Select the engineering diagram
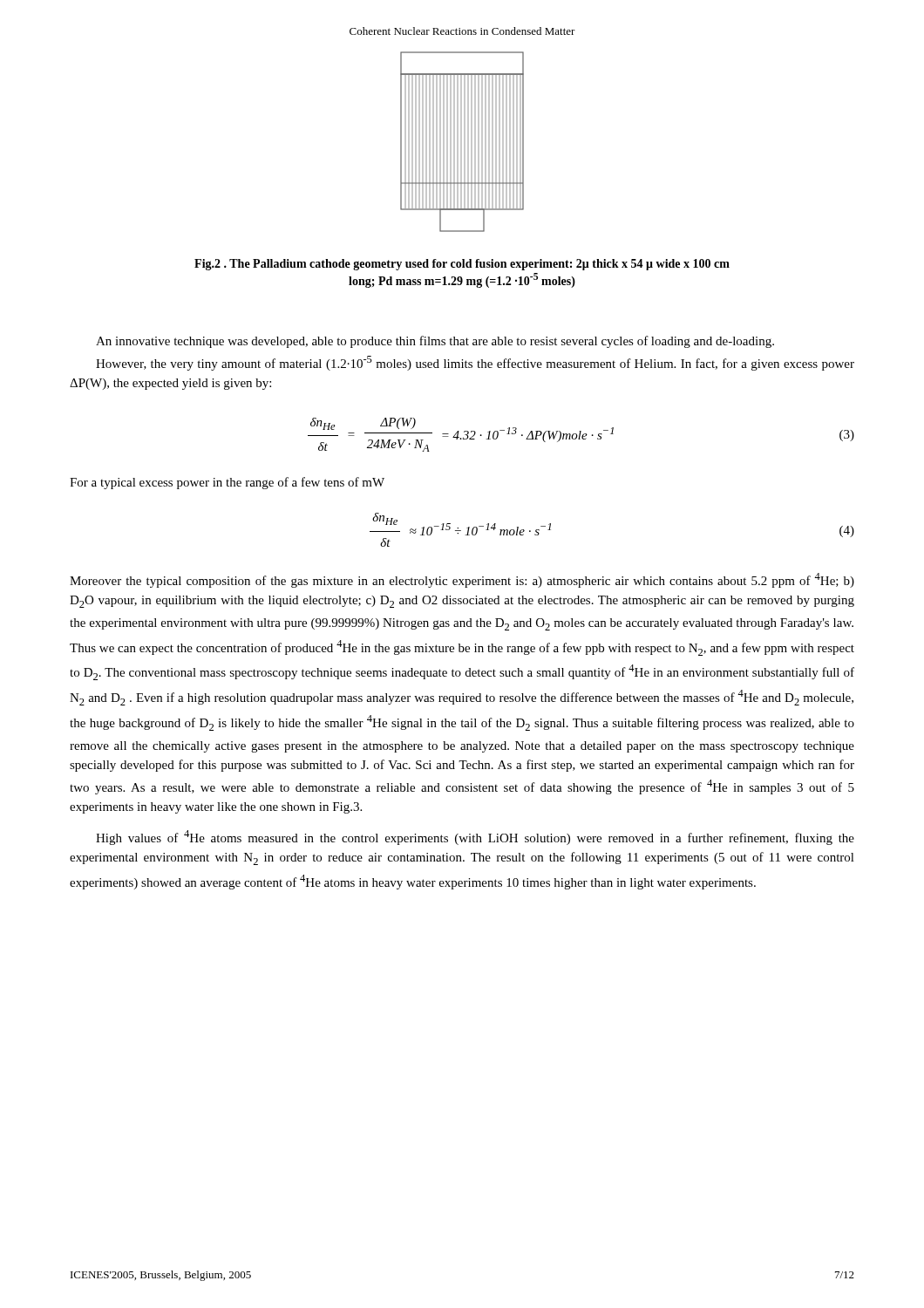924x1308 pixels. coord(462,148)
